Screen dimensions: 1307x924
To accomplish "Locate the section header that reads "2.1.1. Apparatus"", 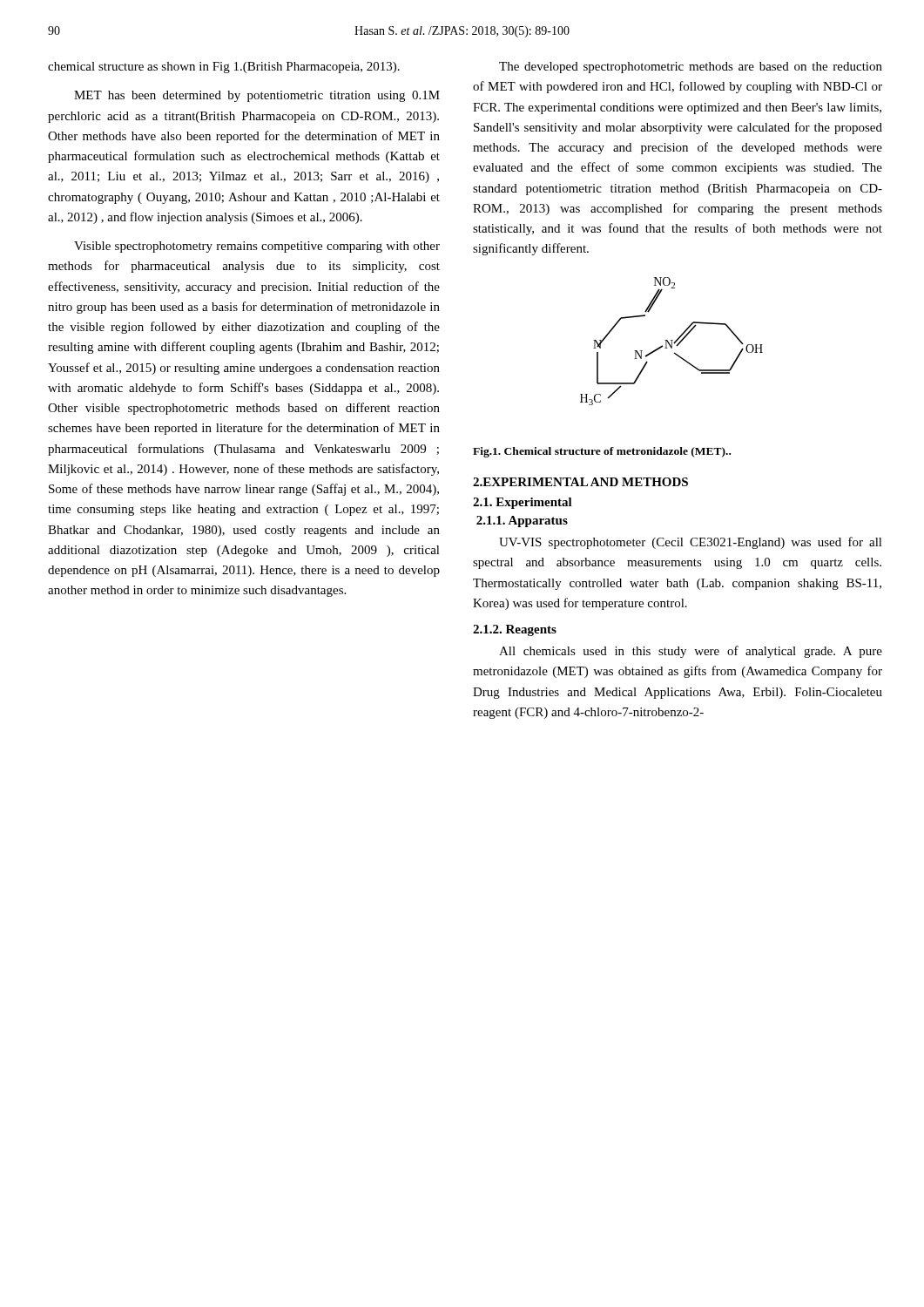I will pyautogui.click(x=520, y=520).
